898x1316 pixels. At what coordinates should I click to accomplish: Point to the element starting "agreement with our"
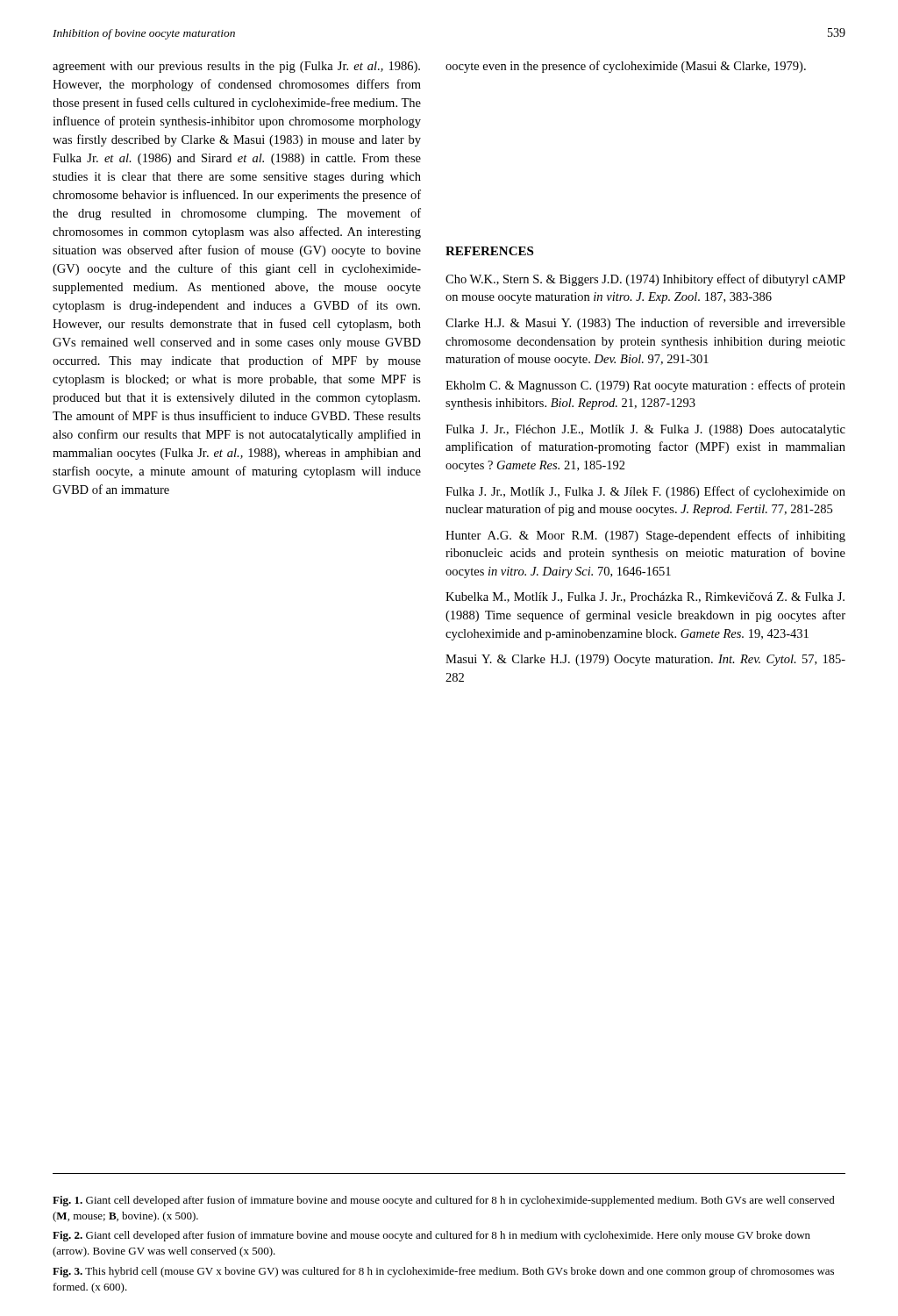coord(237,278)
